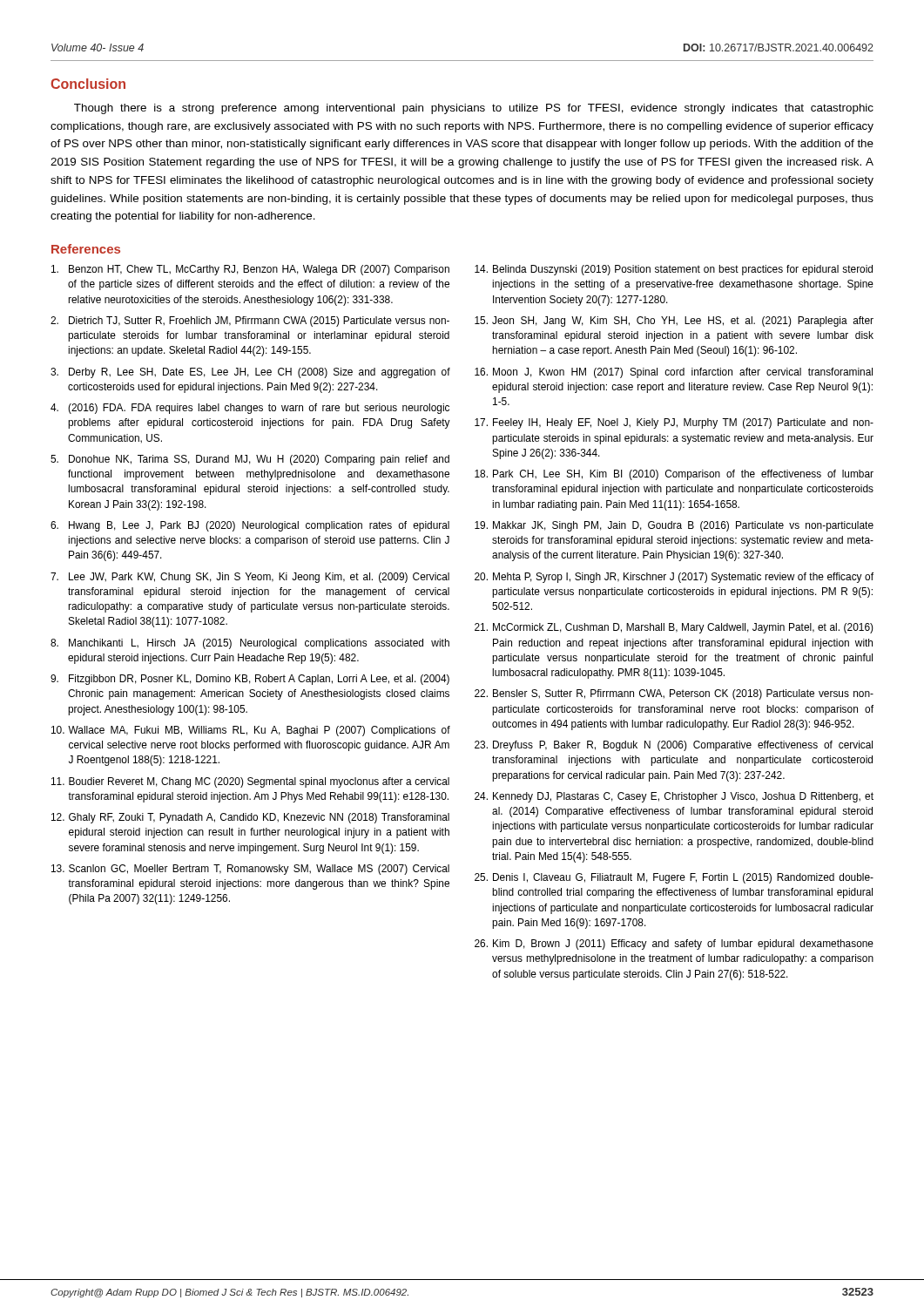
Task: Click the passage that begins "13. Scanlon GC, Moeller"
Action: [x=250, y=884]
